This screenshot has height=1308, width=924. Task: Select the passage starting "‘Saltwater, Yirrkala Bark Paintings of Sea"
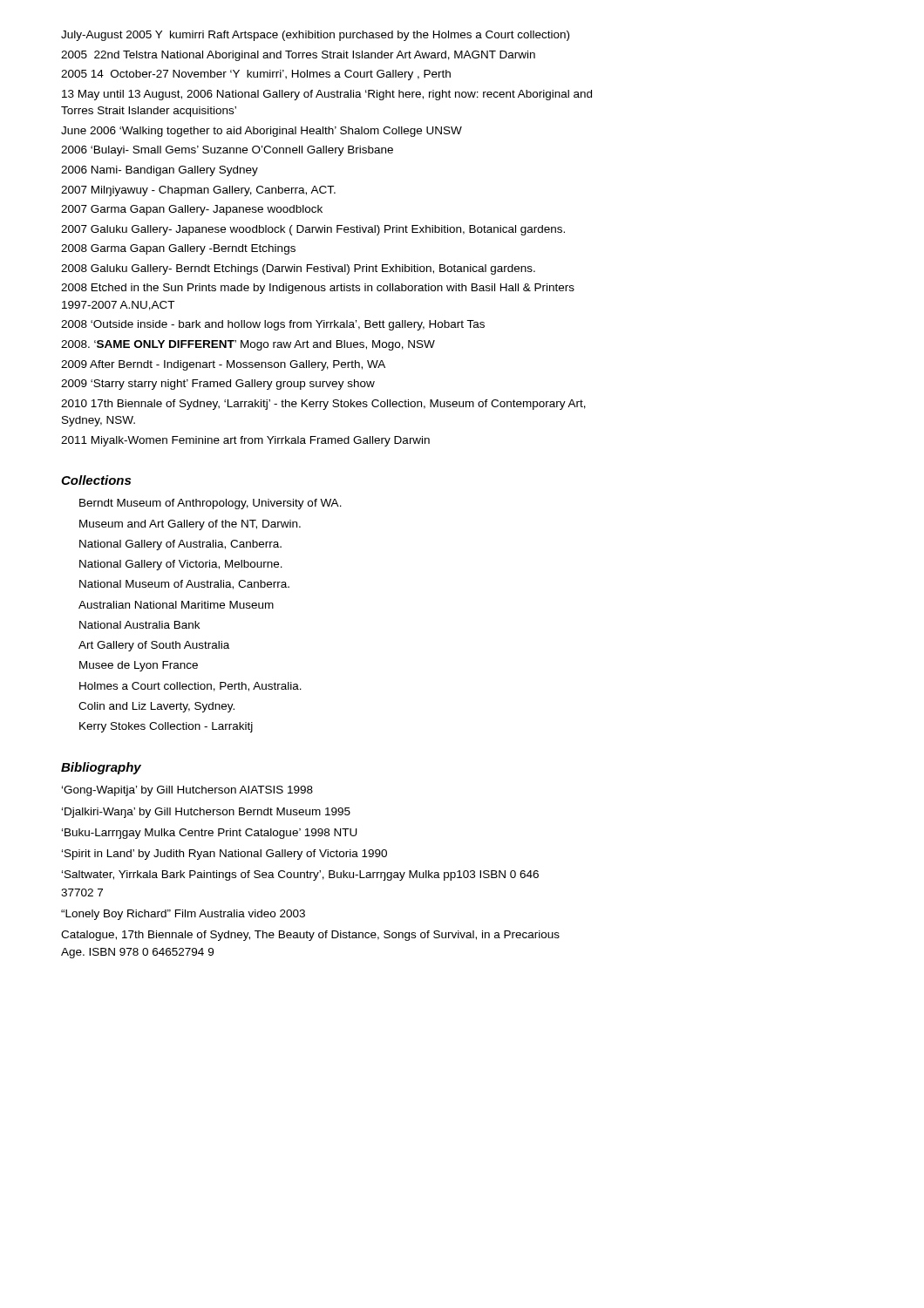[x=300, y=883]
